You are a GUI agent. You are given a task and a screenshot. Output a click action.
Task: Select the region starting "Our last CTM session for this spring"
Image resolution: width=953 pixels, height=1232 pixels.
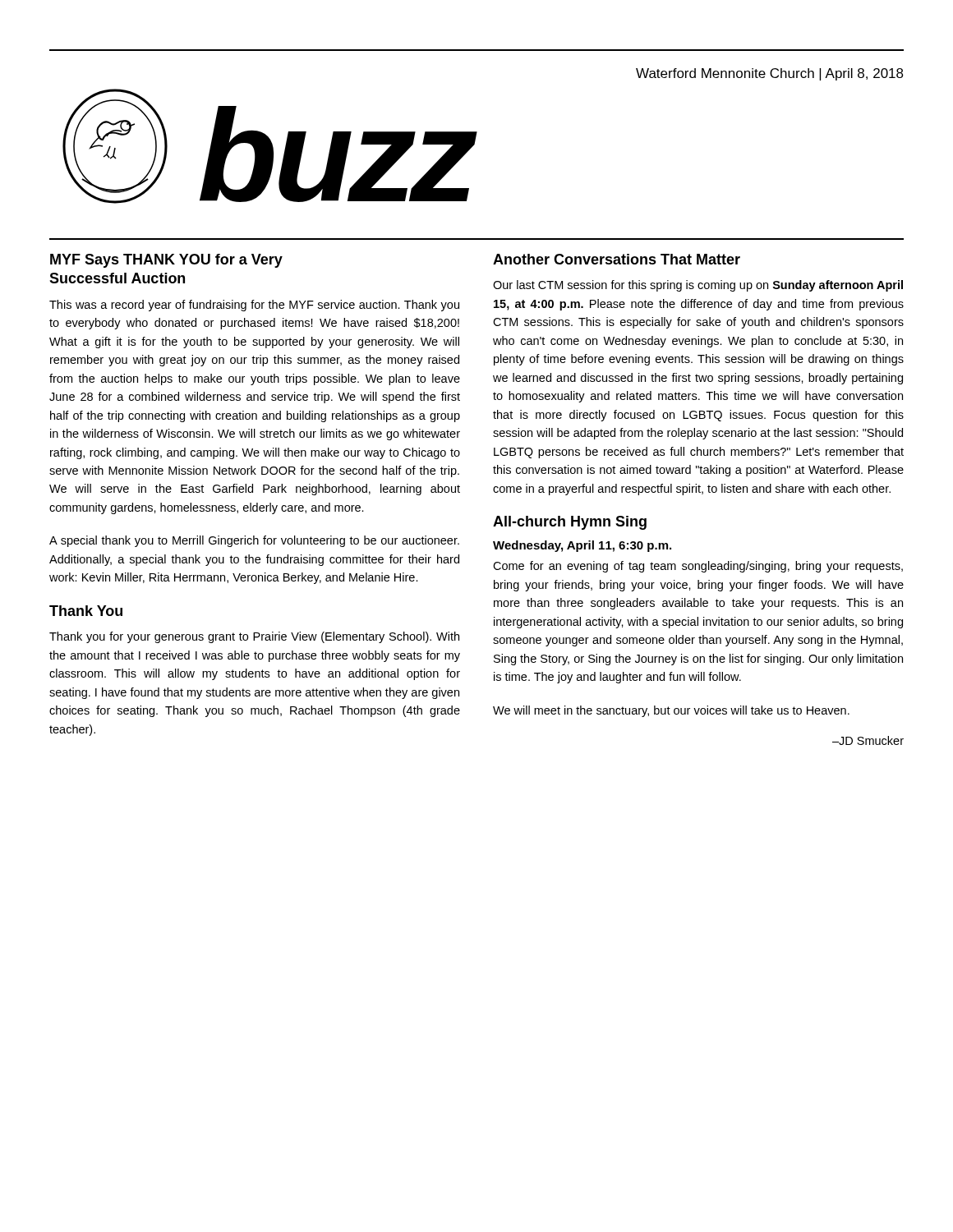[x=698, y=387]
